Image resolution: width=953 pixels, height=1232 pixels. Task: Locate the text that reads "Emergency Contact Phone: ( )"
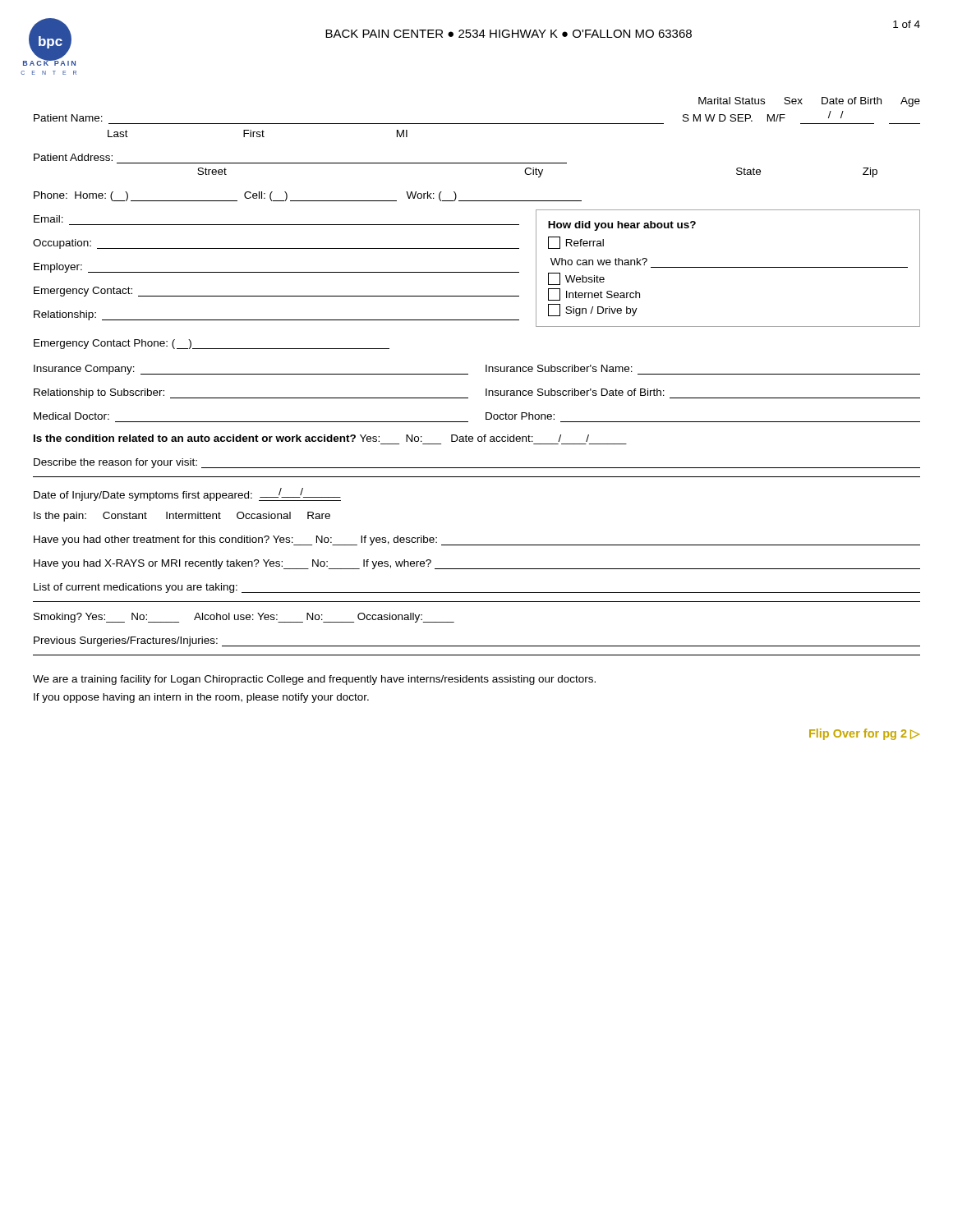(x=211, y=341)
